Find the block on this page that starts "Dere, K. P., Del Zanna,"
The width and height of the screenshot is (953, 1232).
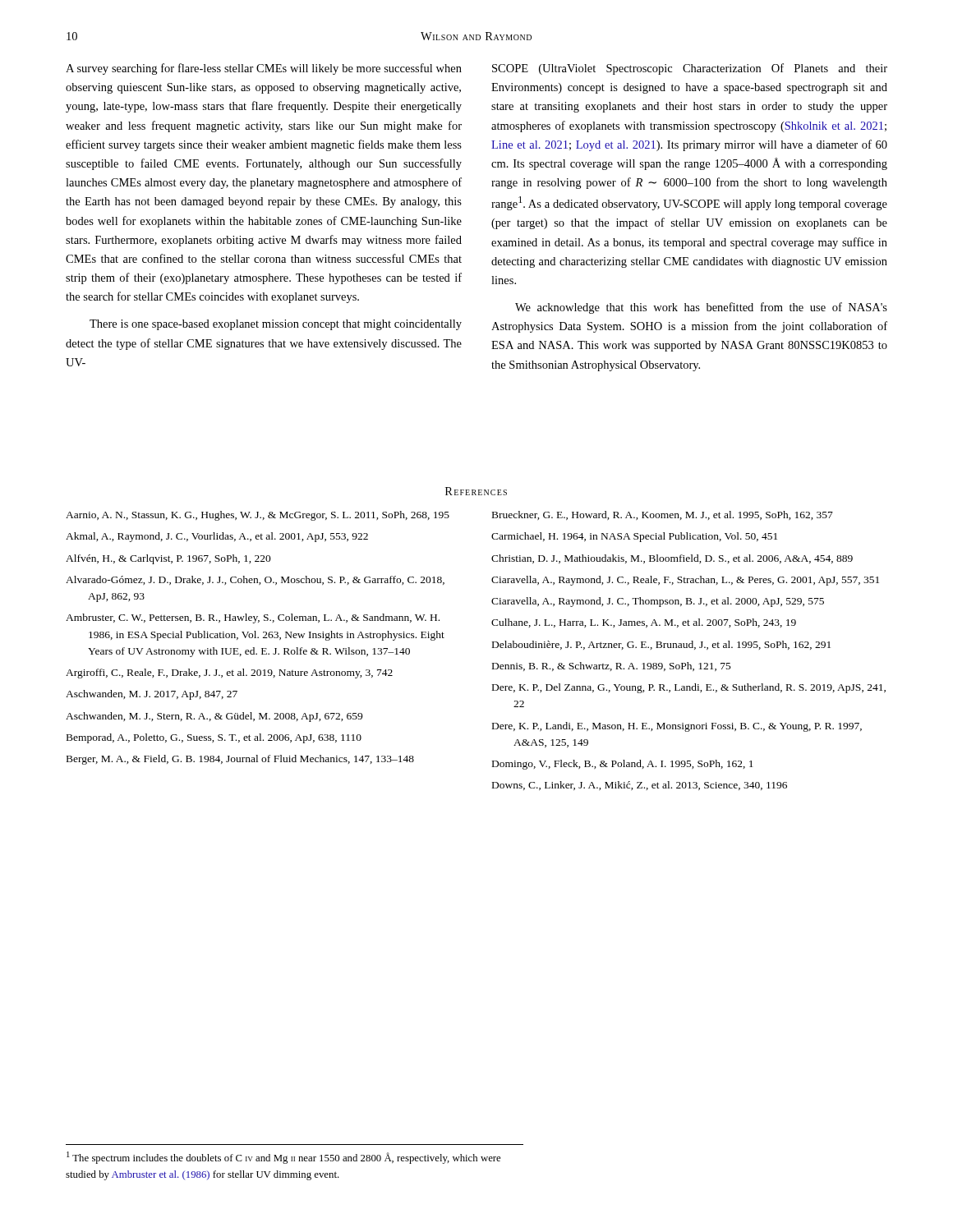coord(689,695)
